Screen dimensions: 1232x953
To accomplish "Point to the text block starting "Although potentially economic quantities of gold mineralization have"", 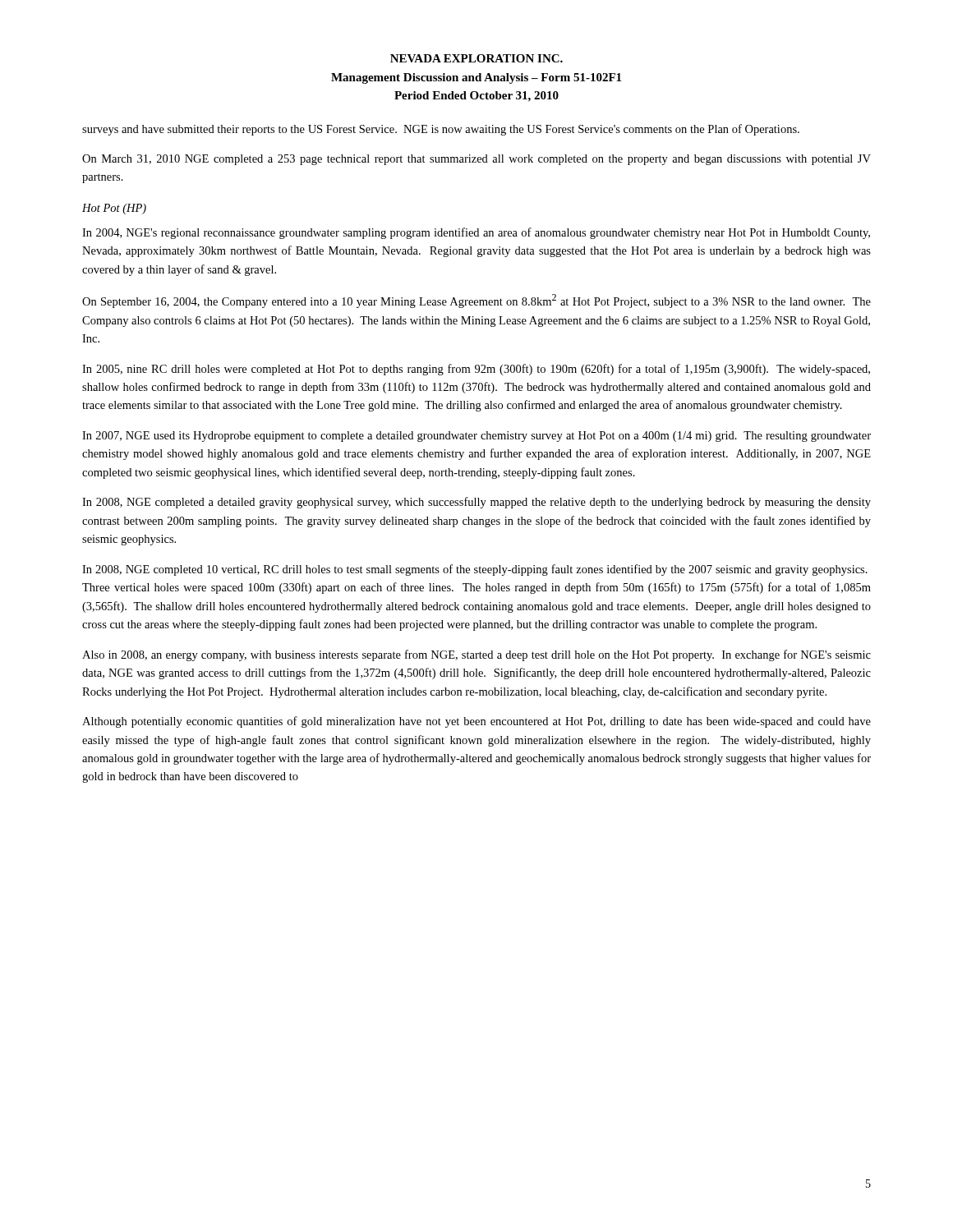I will 476,749.
